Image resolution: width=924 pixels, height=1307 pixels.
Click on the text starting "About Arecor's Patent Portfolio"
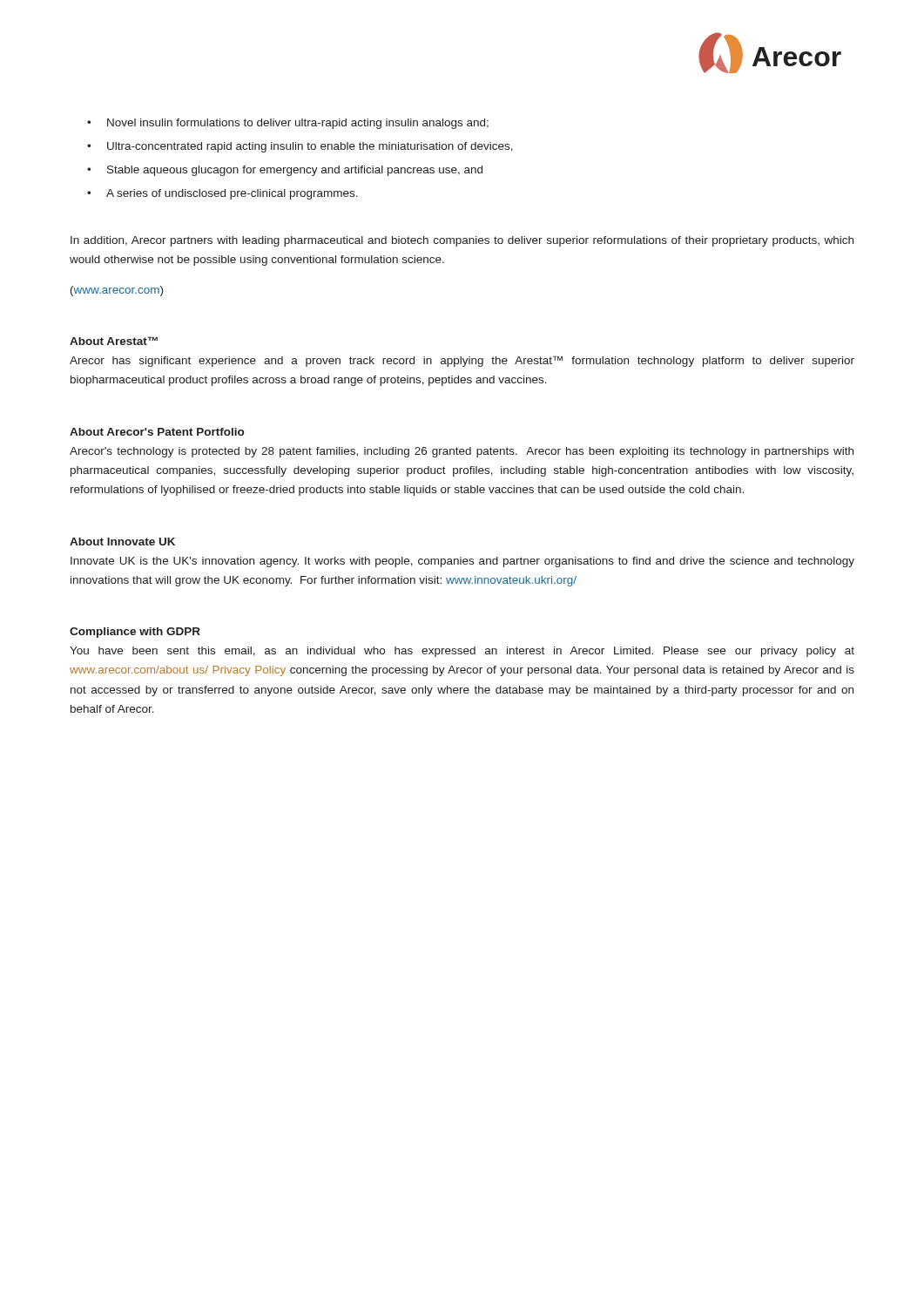[x=157, y=432]
